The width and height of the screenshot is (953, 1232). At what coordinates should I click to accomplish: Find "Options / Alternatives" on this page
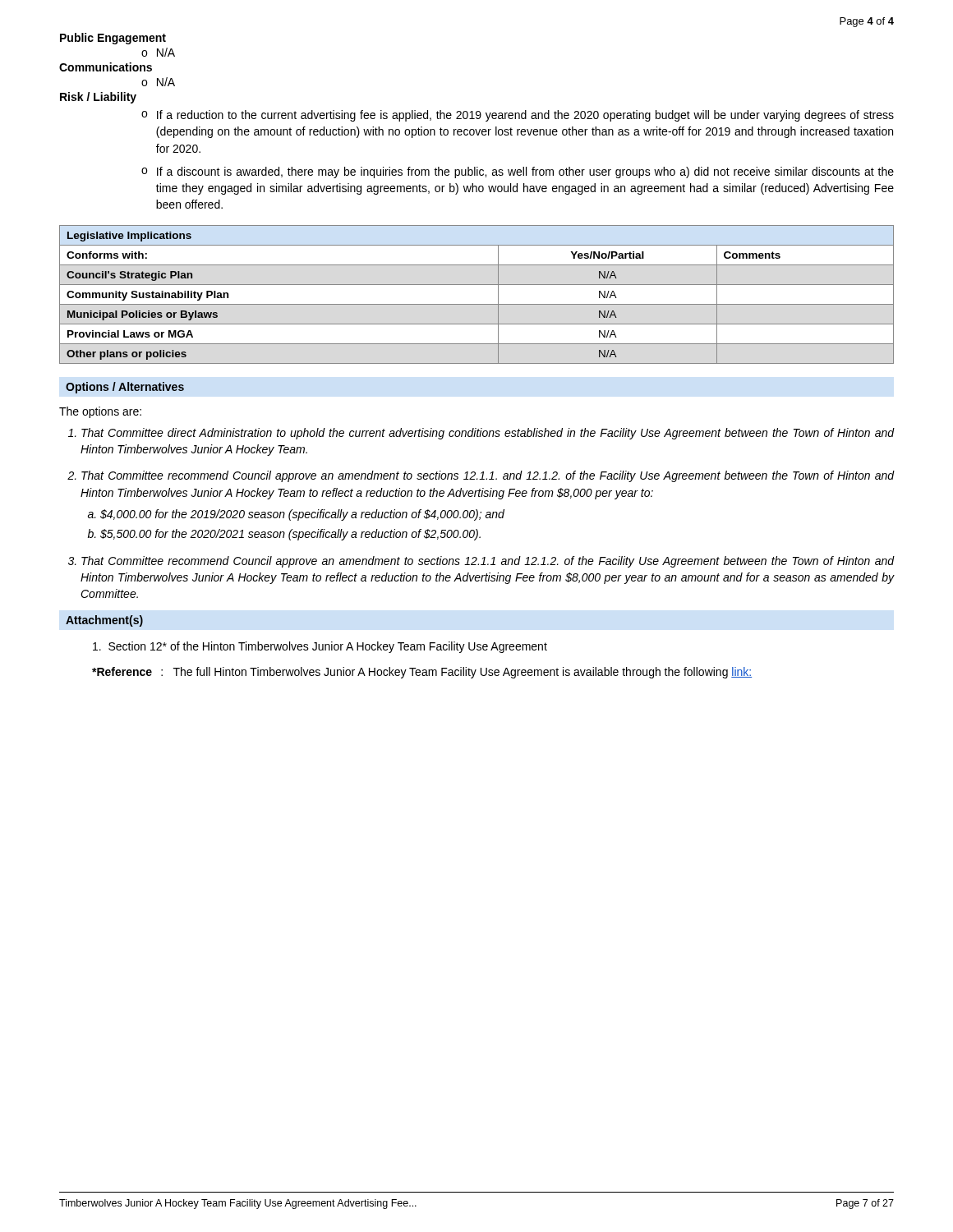point(125,388)
